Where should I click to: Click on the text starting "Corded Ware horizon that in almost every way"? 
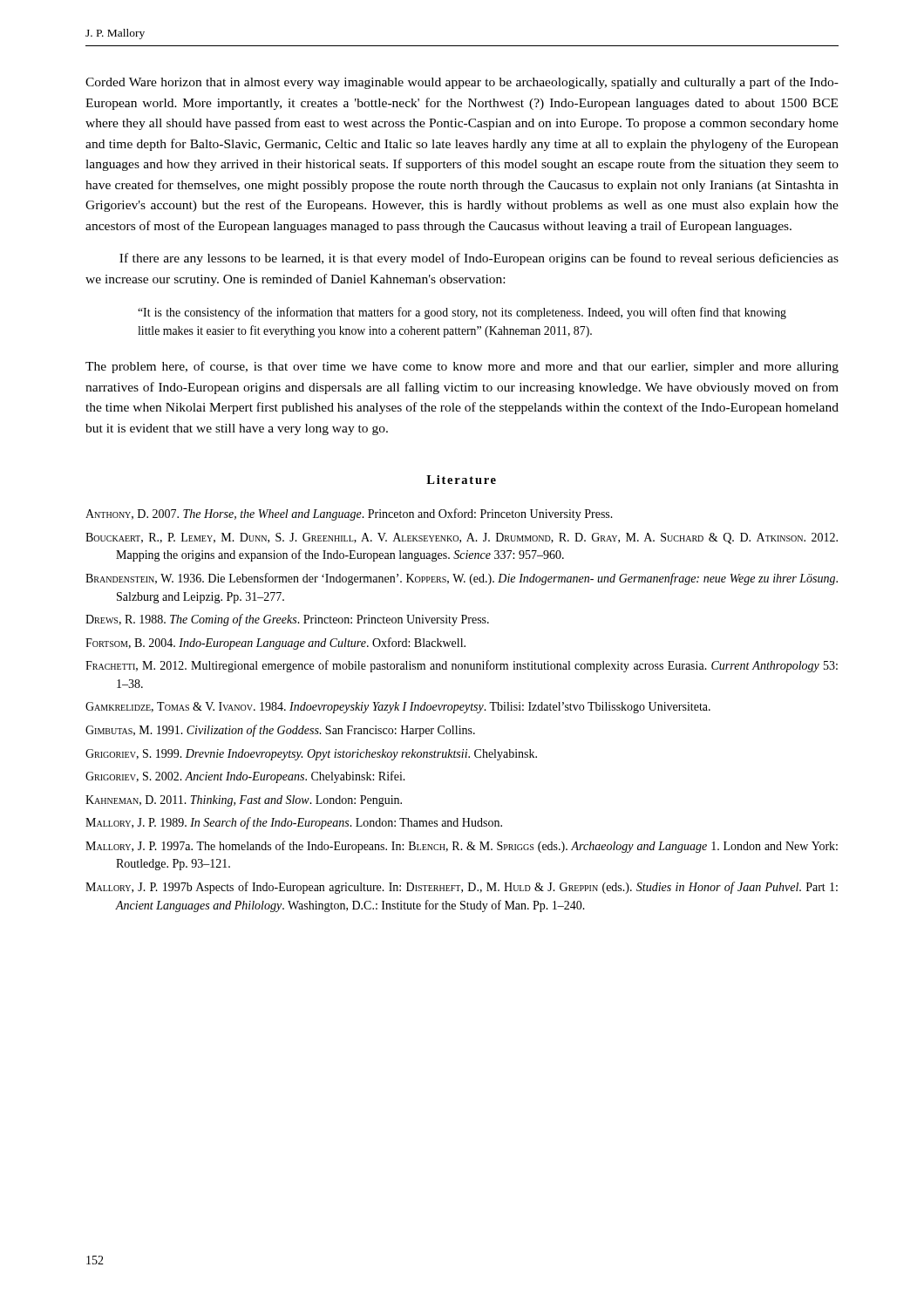click(x=462, y=153)
